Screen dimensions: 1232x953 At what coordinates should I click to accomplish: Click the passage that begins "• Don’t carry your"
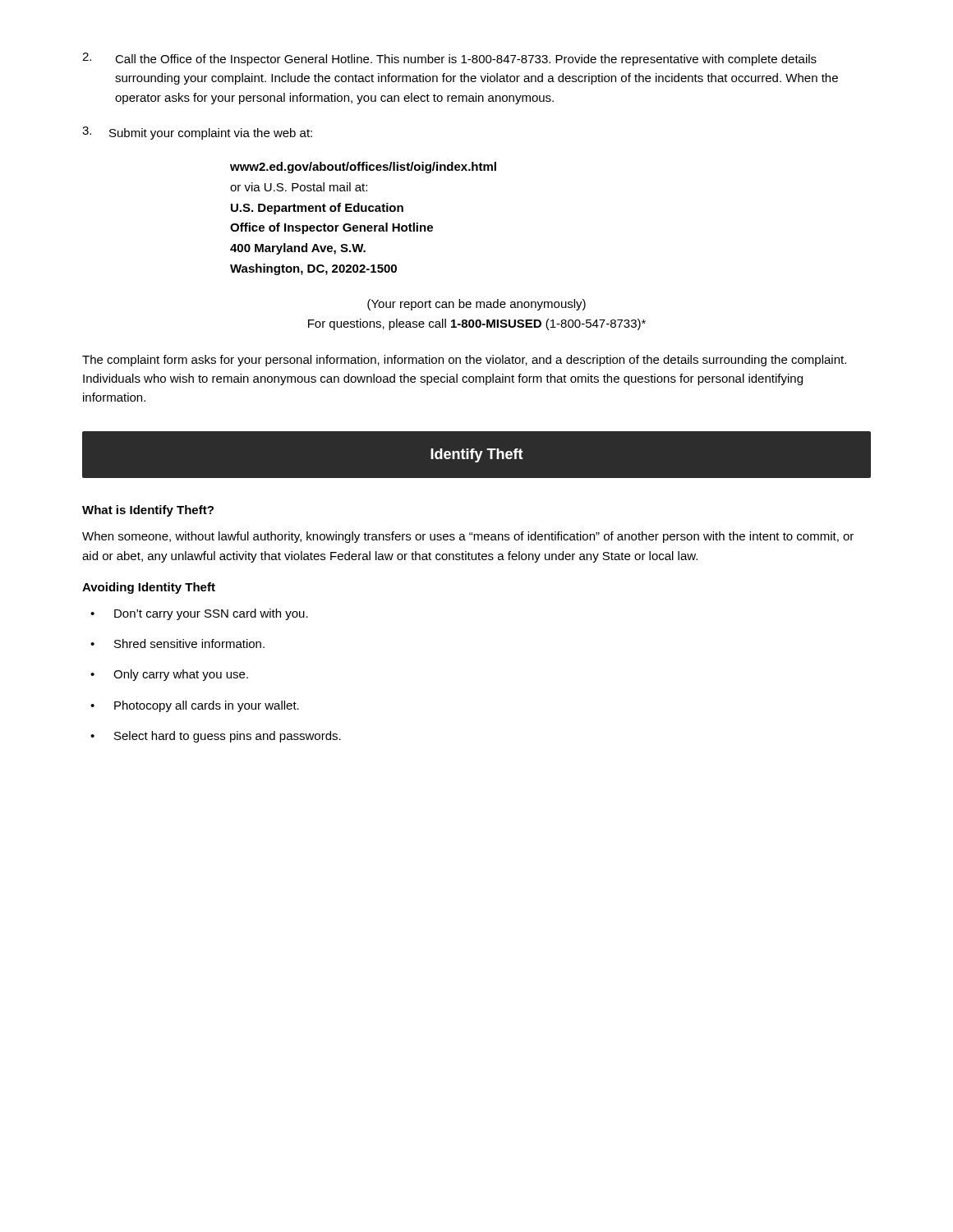point(195,613)
